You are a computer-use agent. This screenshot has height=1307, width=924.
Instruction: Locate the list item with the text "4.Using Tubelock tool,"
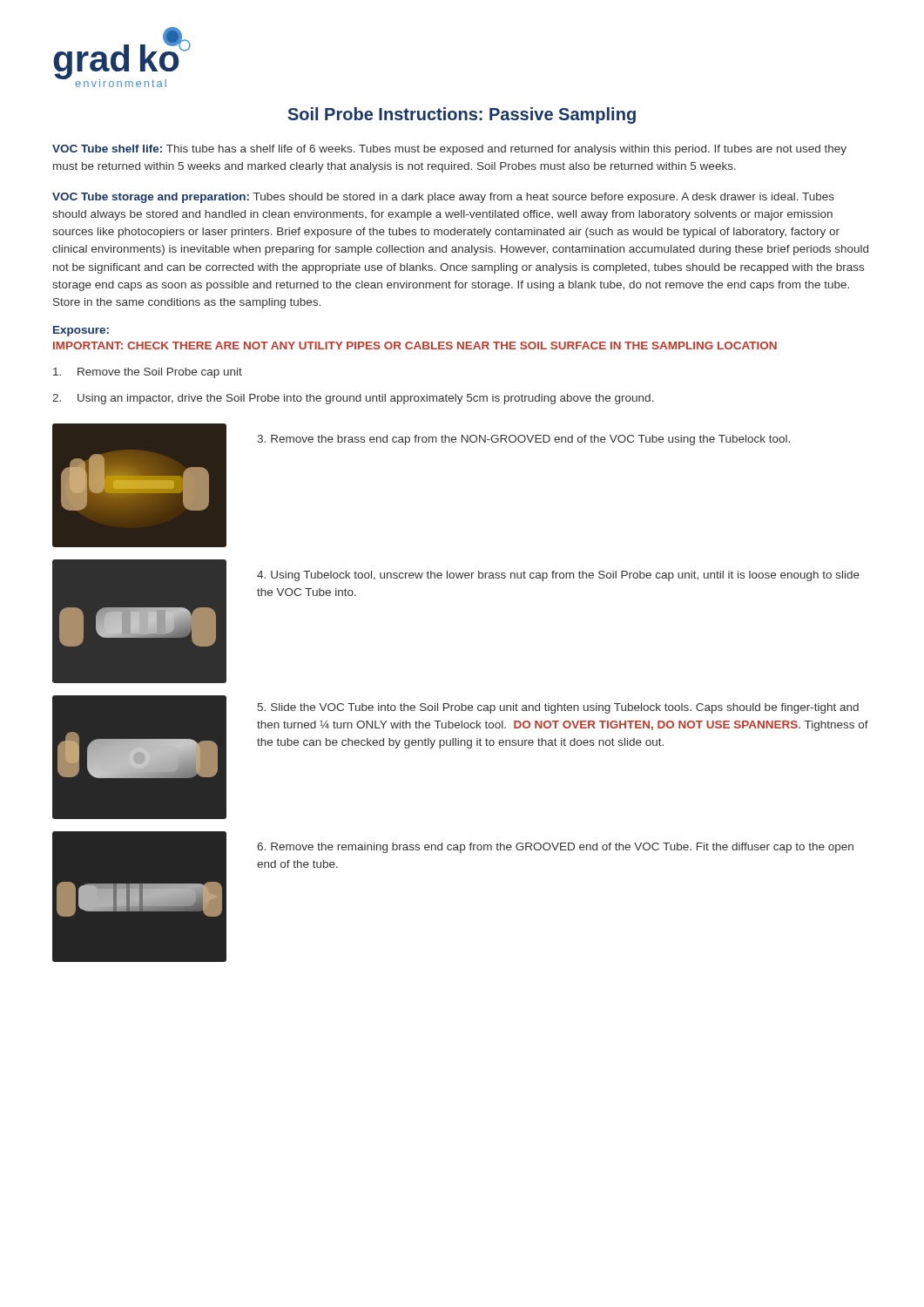click(x=558, y=583)
